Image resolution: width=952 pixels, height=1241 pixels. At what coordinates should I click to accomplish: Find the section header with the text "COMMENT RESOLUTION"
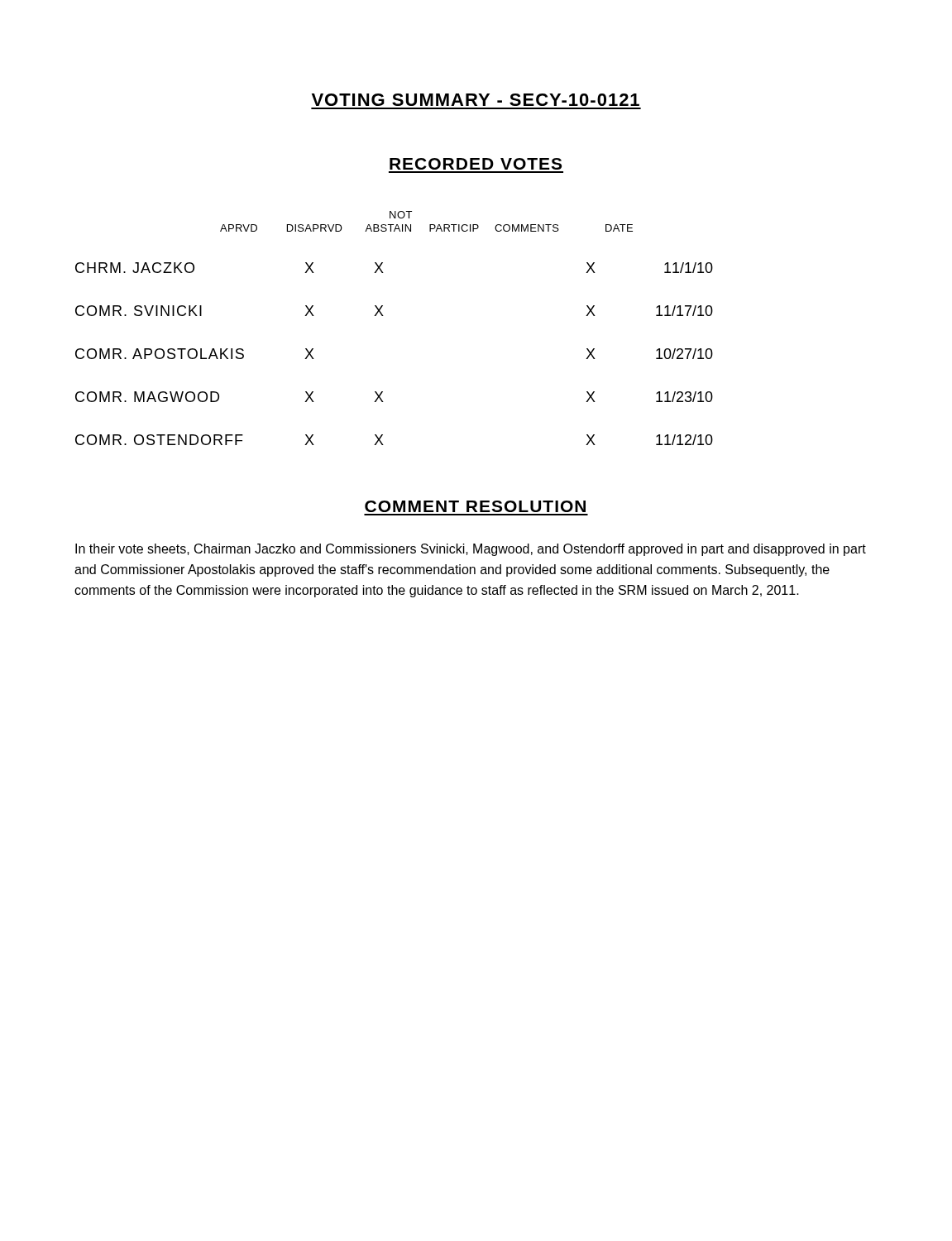pyautogui.click(x=476, y=506)
